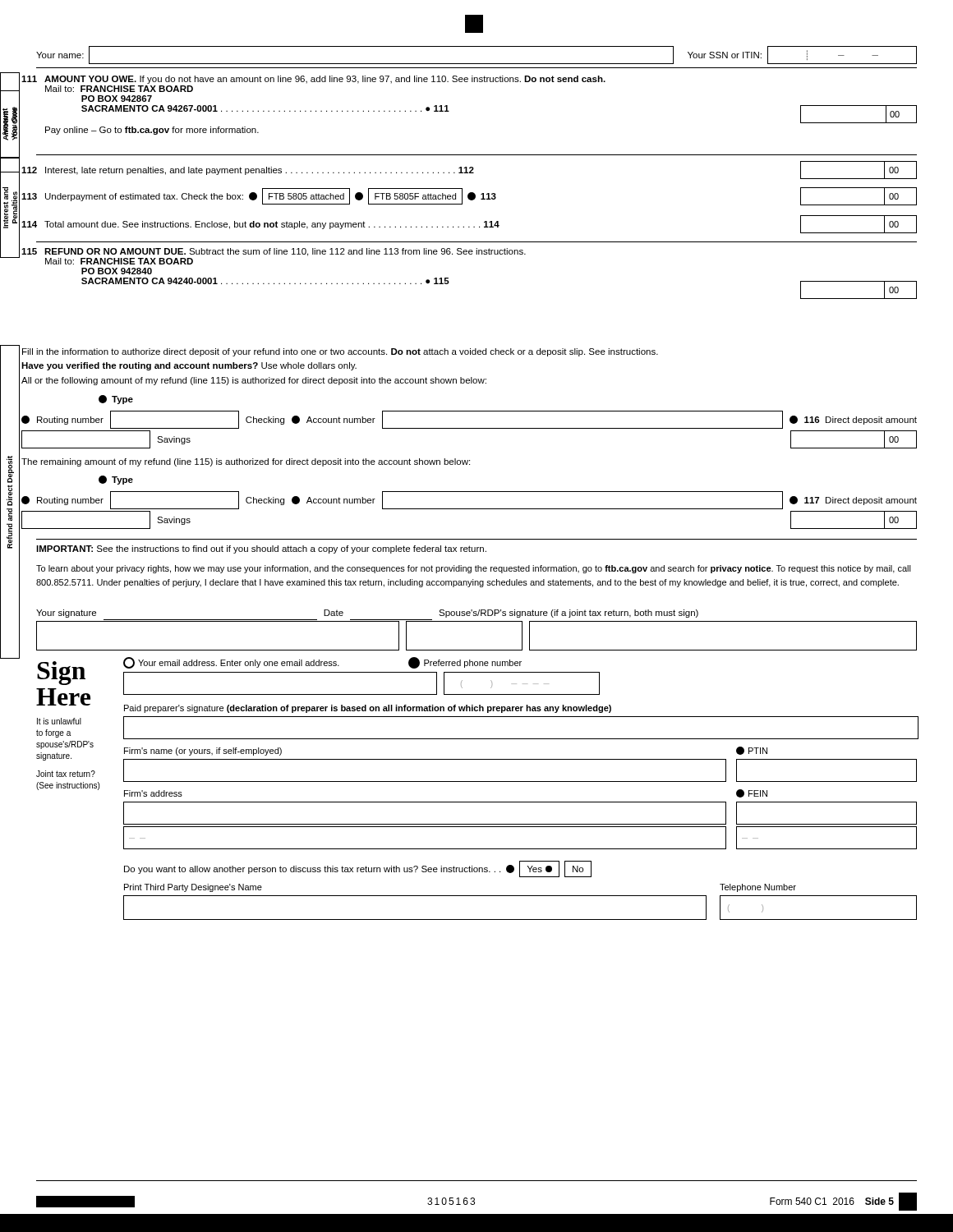Point to the text block starting "IMPORTANT: See the instructions"

[262, 549]
